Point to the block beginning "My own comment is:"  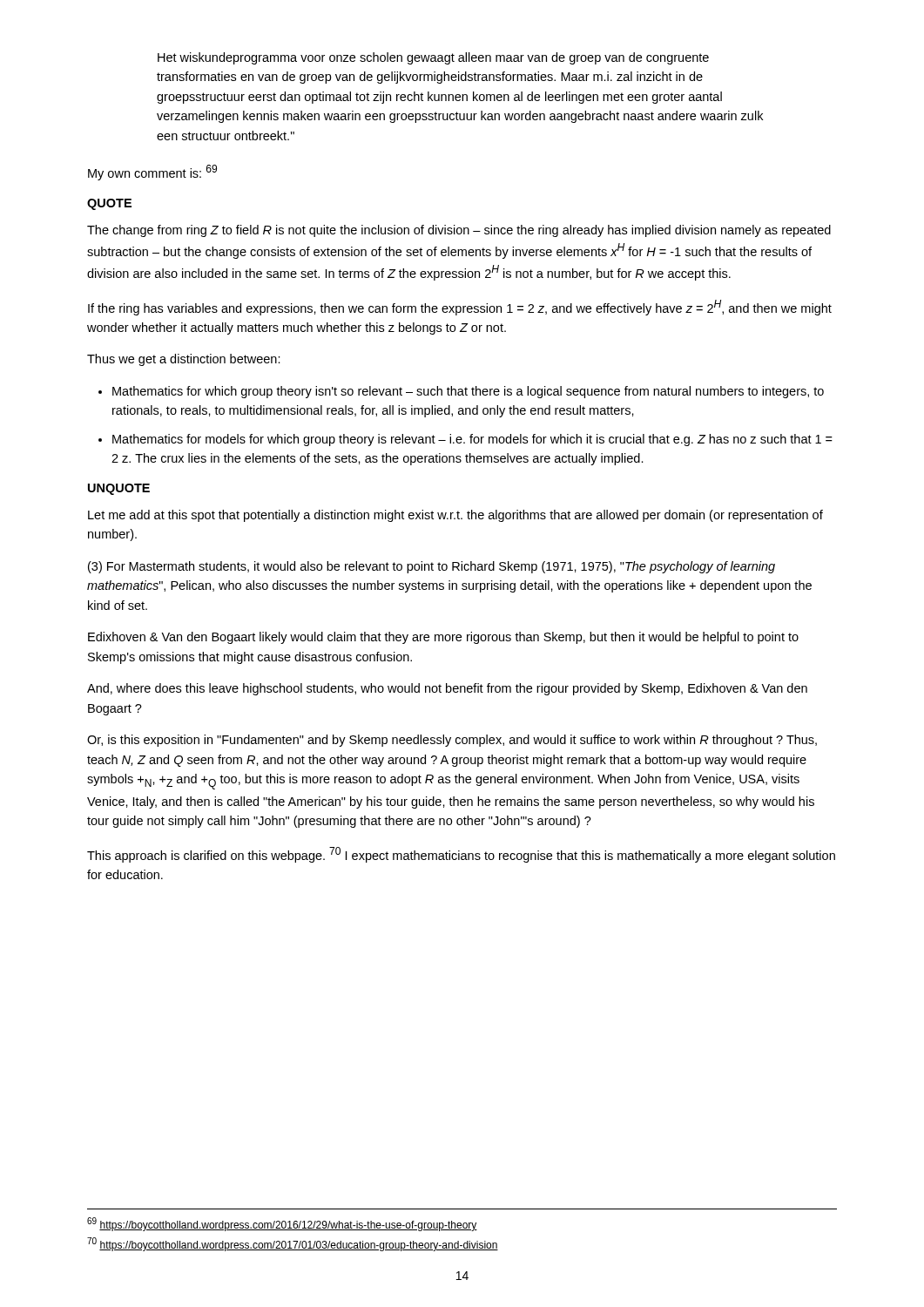click(152, 172)
